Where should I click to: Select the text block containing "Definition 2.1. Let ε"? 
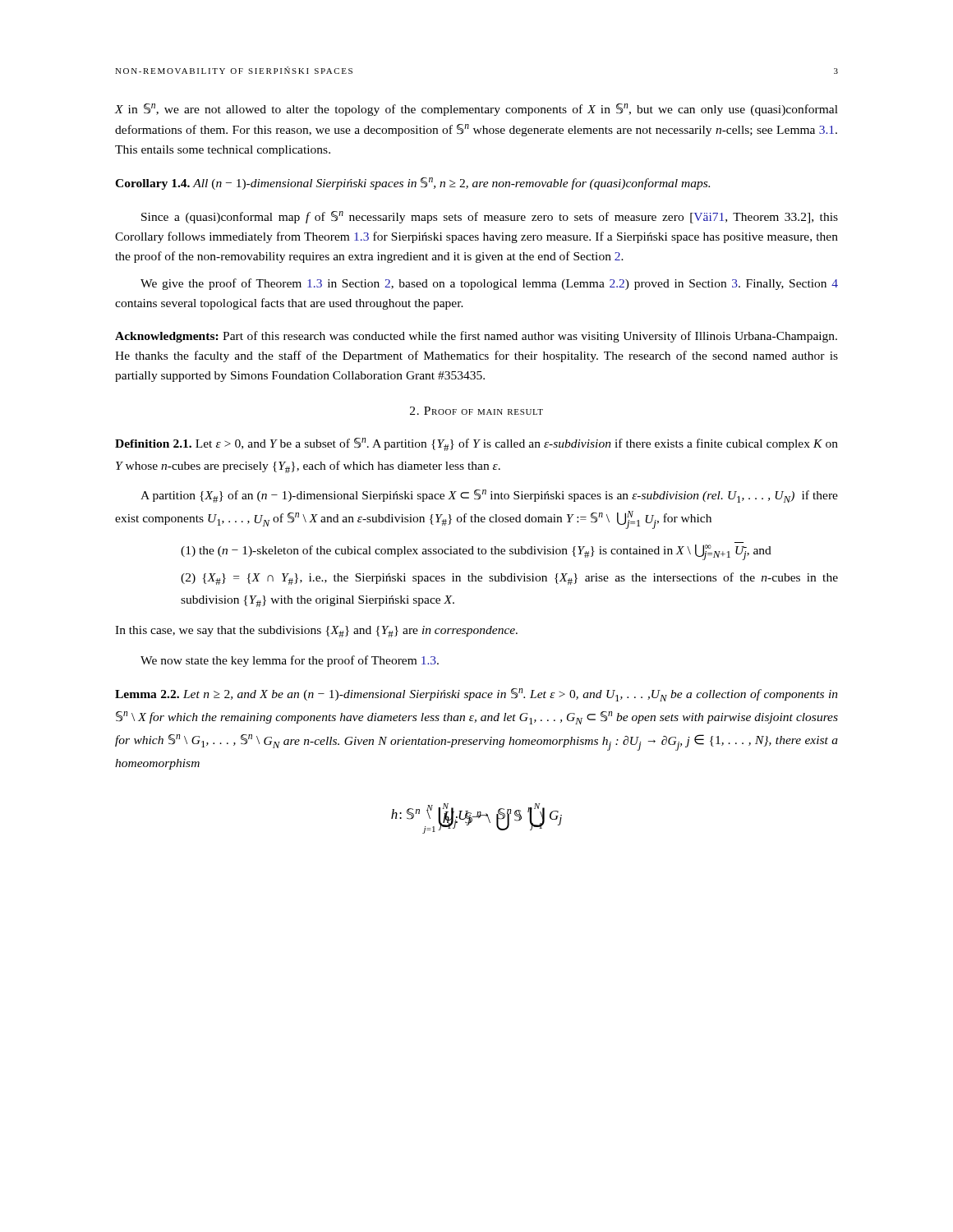pyautogui.click(x=476, y=482)
